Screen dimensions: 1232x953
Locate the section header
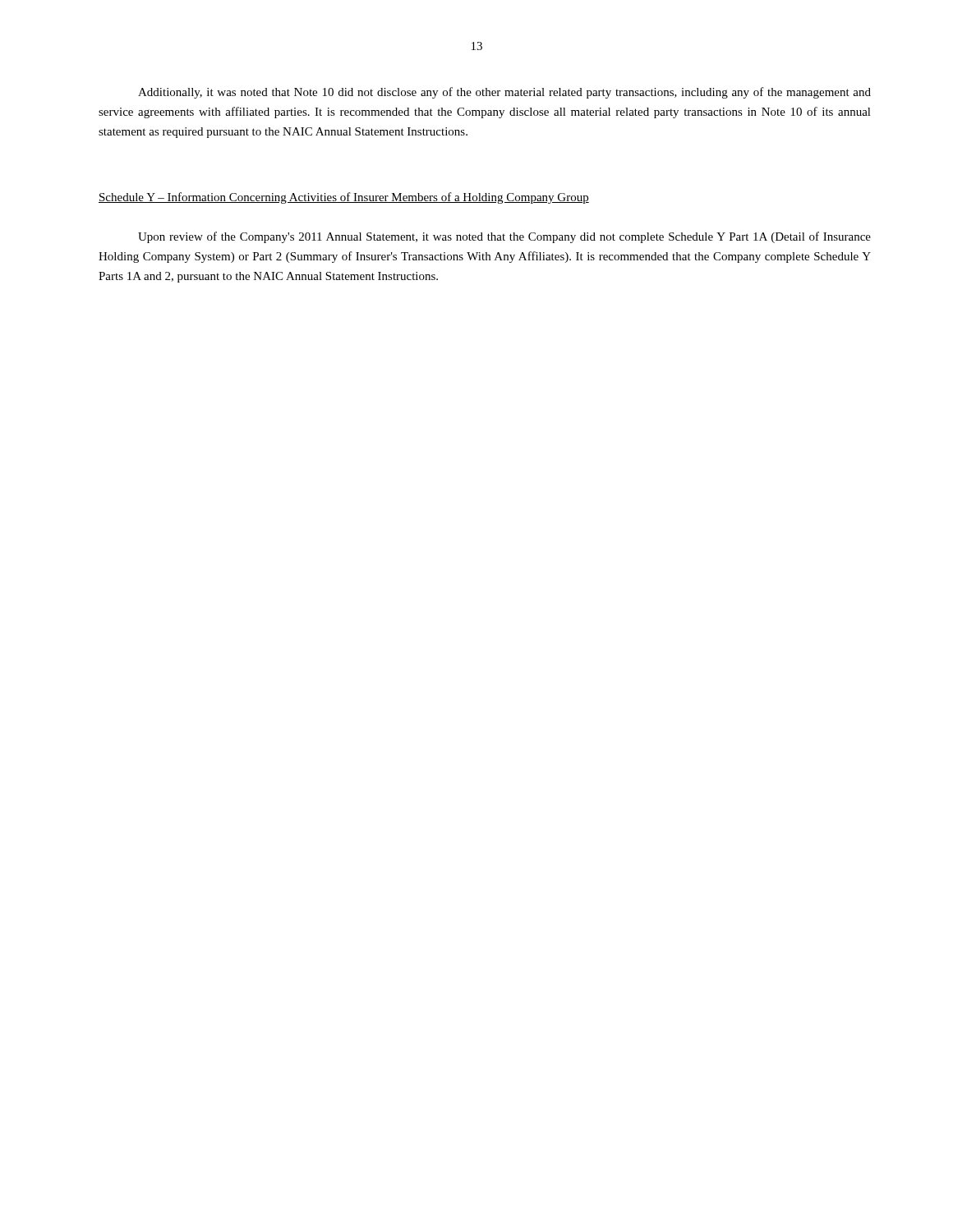(344, 197)
